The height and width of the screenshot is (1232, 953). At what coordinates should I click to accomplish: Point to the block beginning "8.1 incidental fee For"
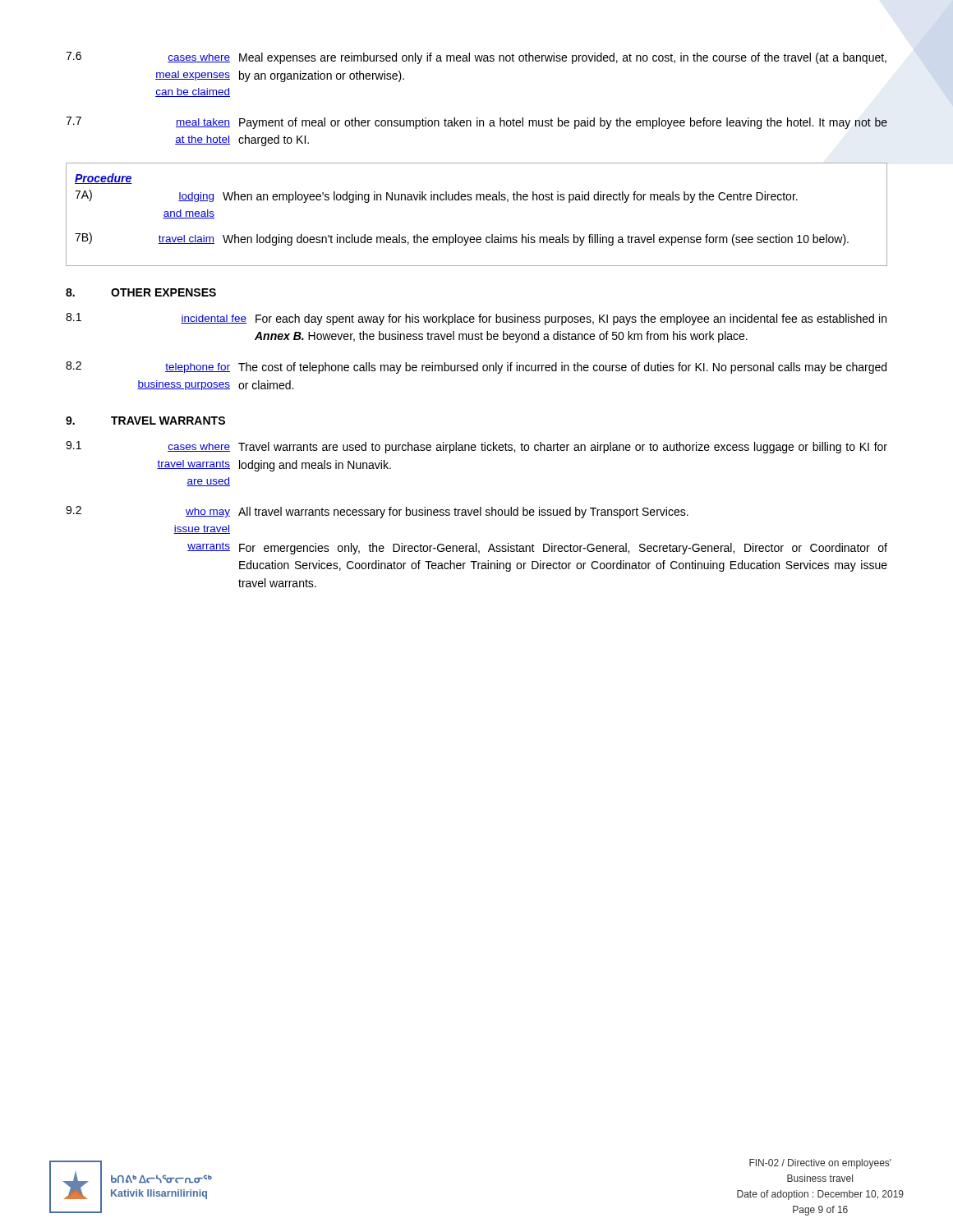(476, 328)
